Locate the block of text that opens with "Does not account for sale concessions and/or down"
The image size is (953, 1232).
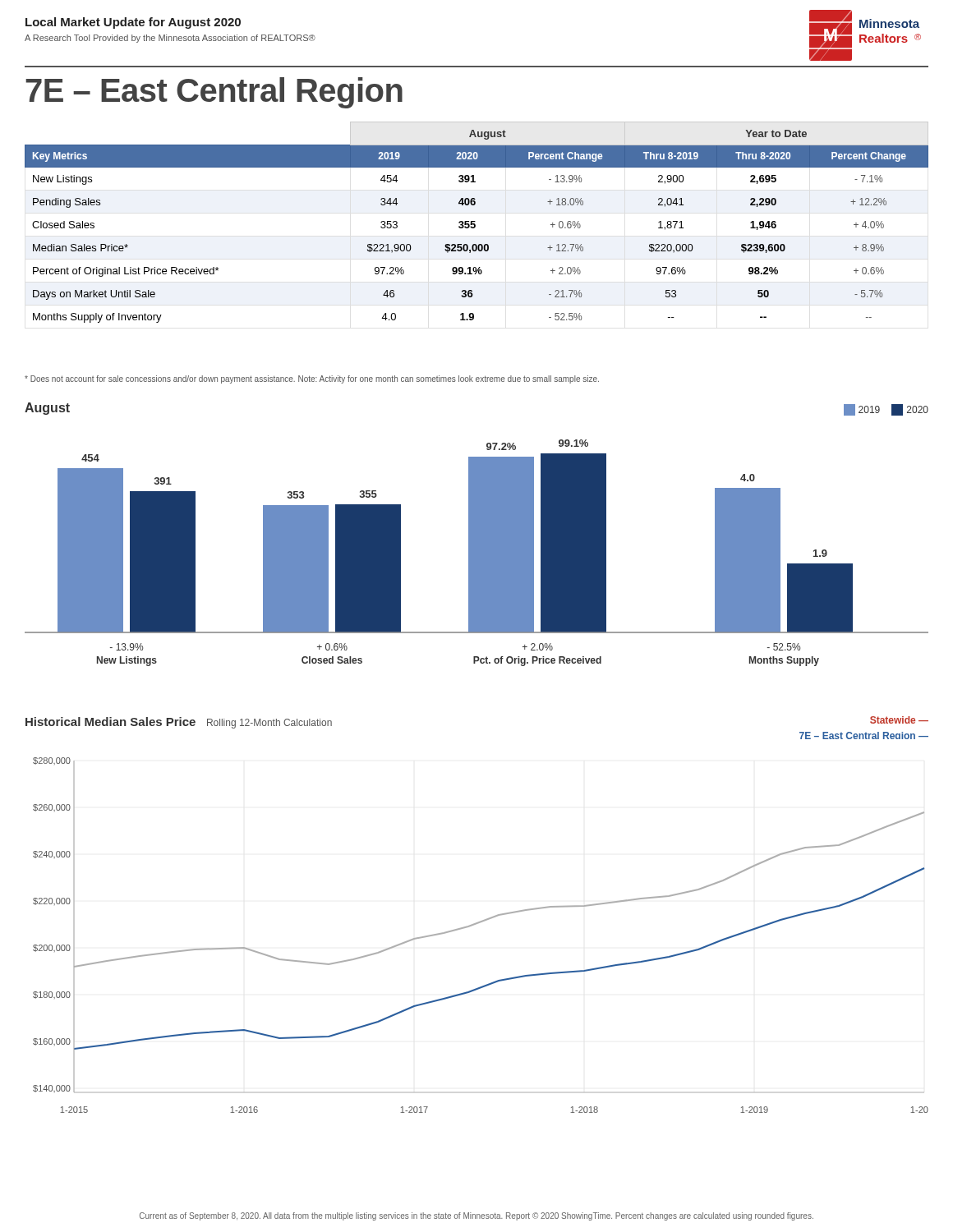pos(312,379)
